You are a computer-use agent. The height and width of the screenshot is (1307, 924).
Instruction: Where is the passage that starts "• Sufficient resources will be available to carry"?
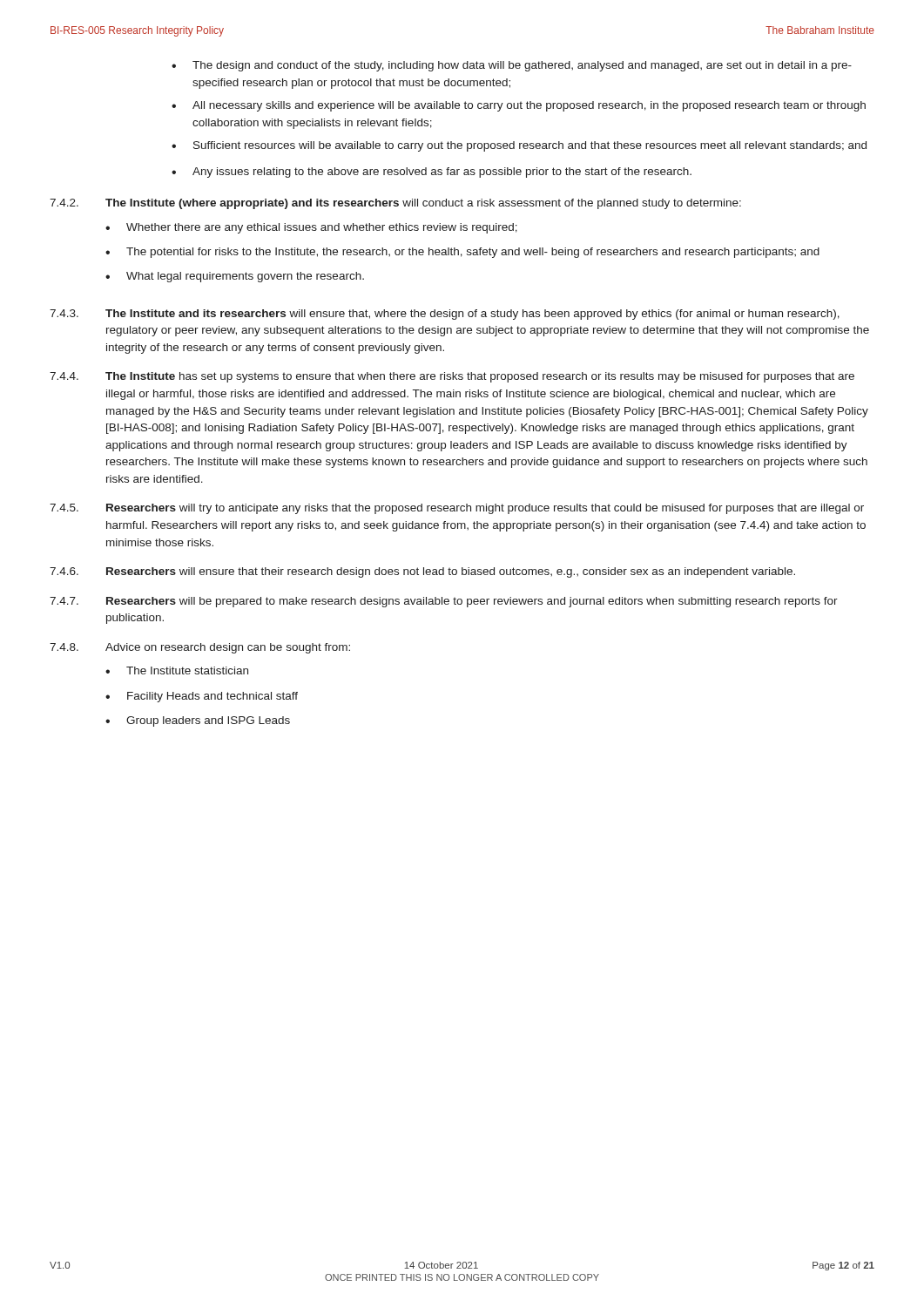coord(523,147)
